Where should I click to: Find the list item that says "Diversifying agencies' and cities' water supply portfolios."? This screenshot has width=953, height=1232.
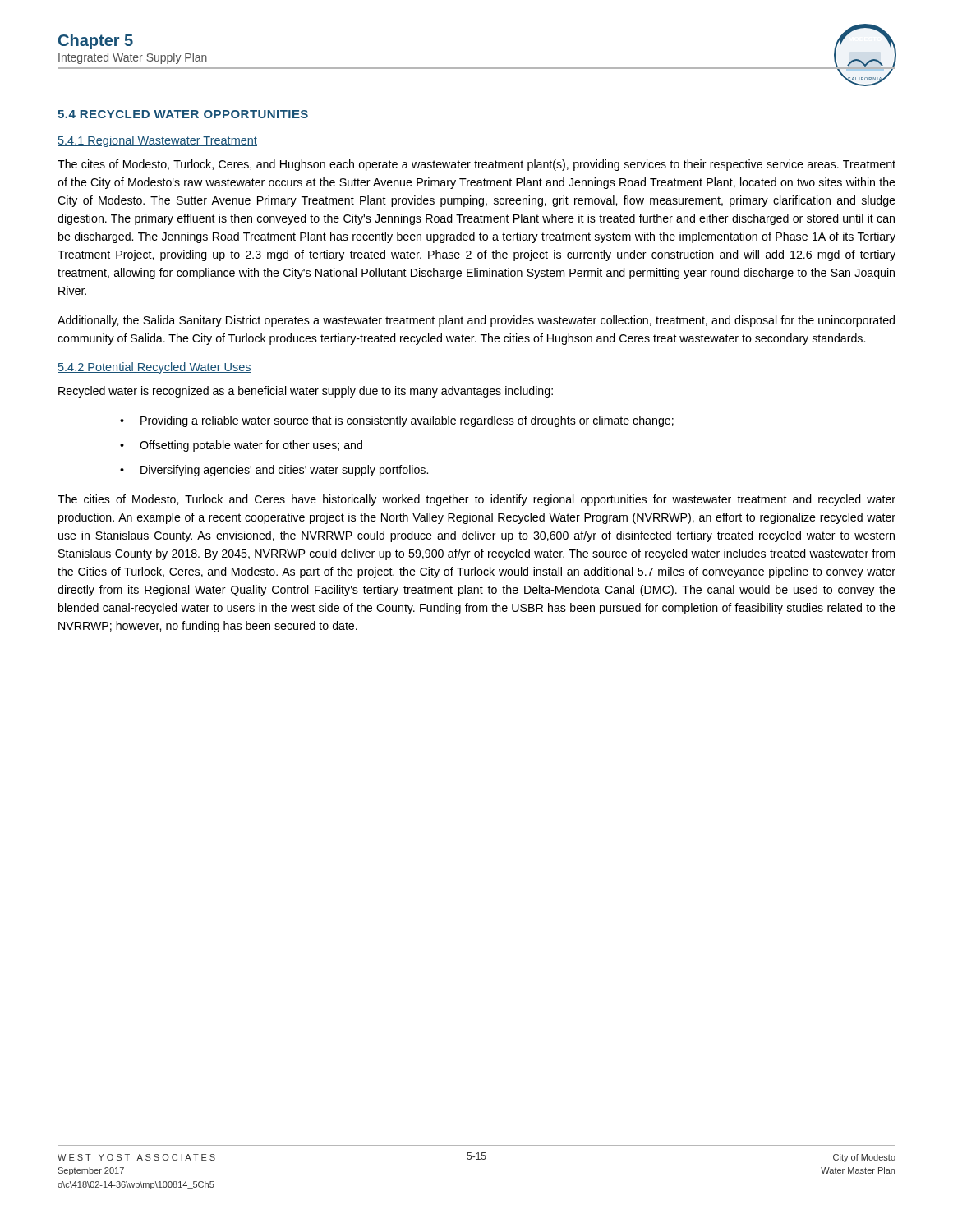(x=284, y=470)
